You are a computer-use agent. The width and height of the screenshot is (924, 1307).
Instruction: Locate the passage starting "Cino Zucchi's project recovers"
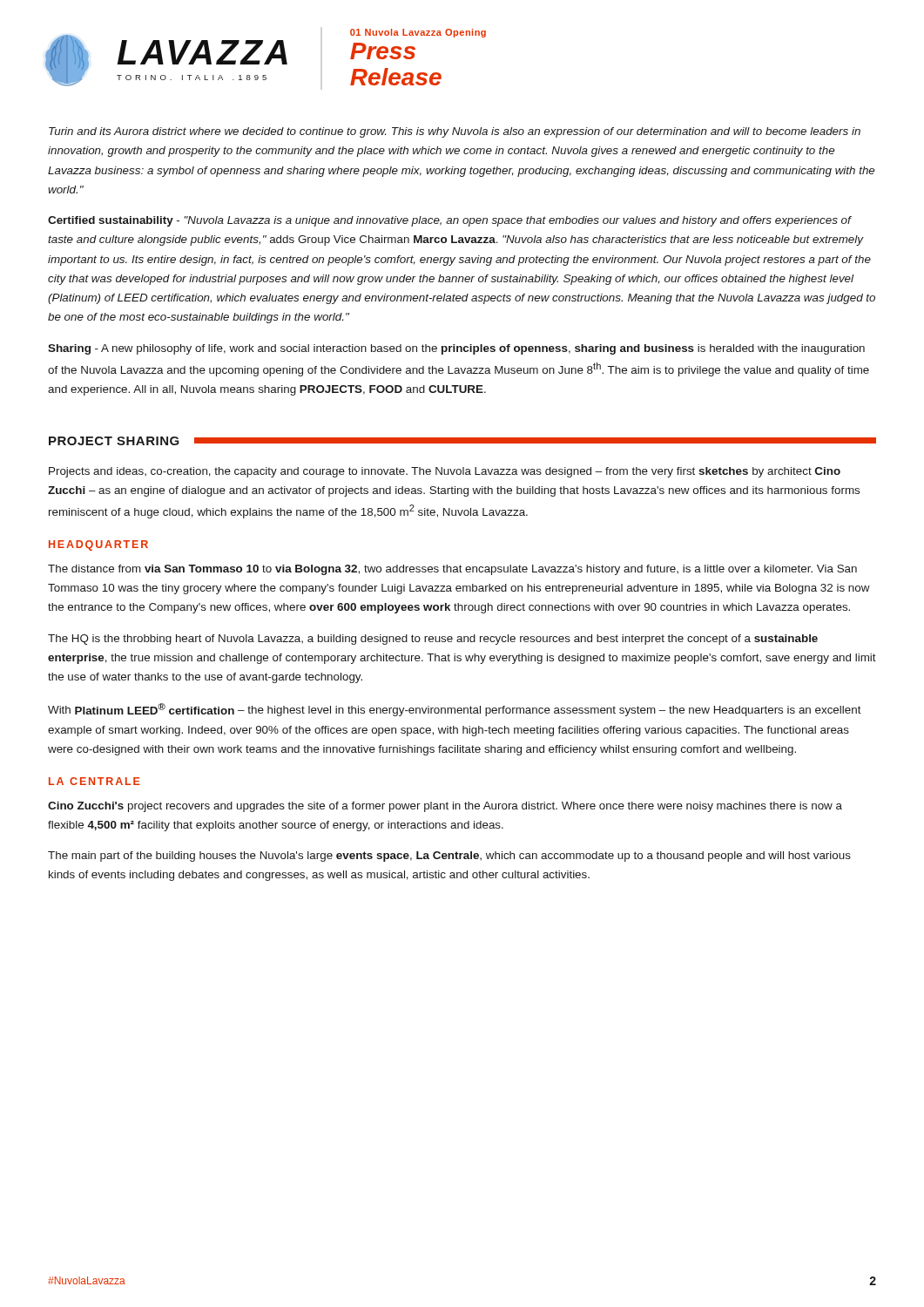(x=445, y=815)
